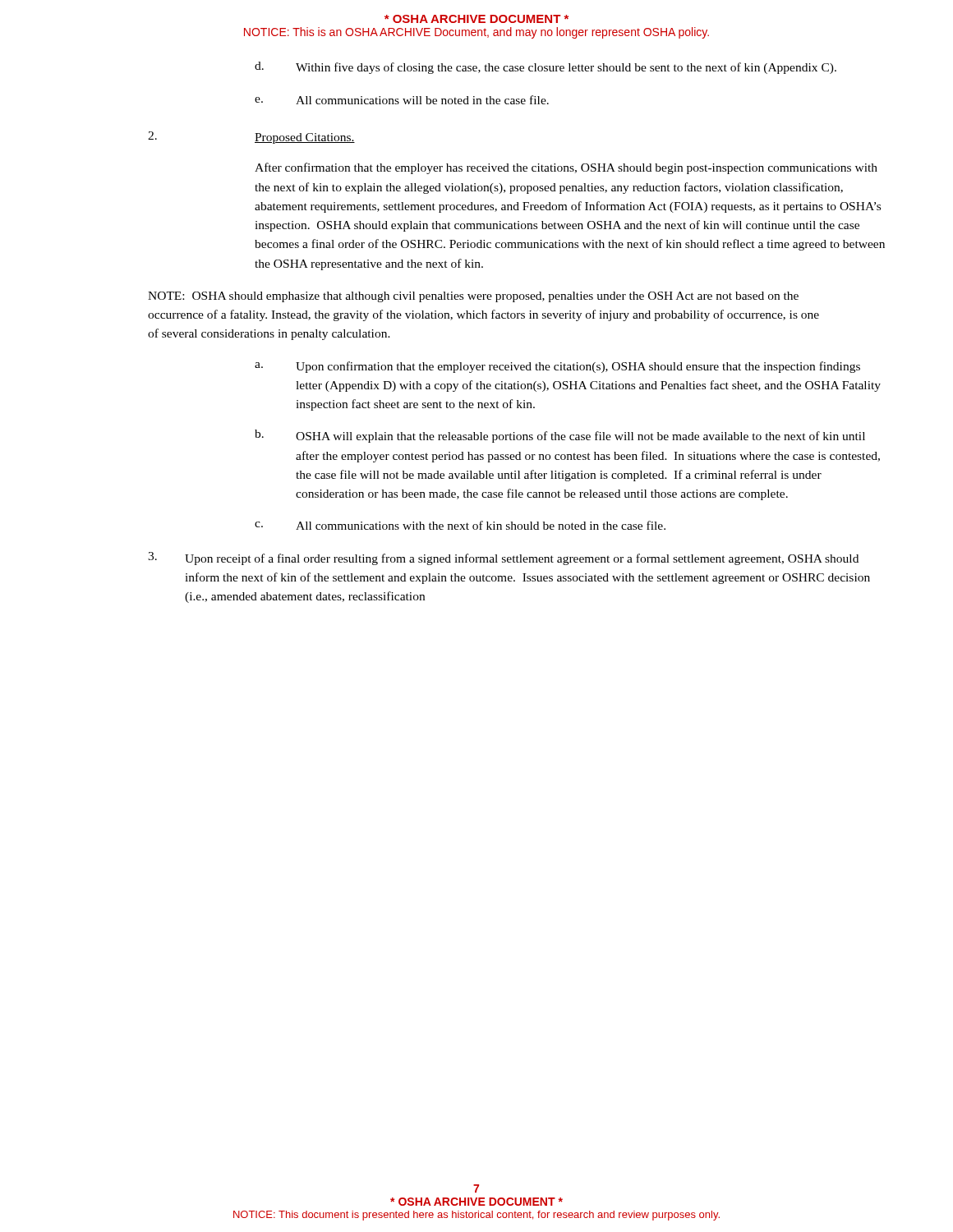The height and width of the screenshot is (1232, 953).
Task: Locate the region starting "3. Upon receipt of a final"
Action: coord(518,577)
